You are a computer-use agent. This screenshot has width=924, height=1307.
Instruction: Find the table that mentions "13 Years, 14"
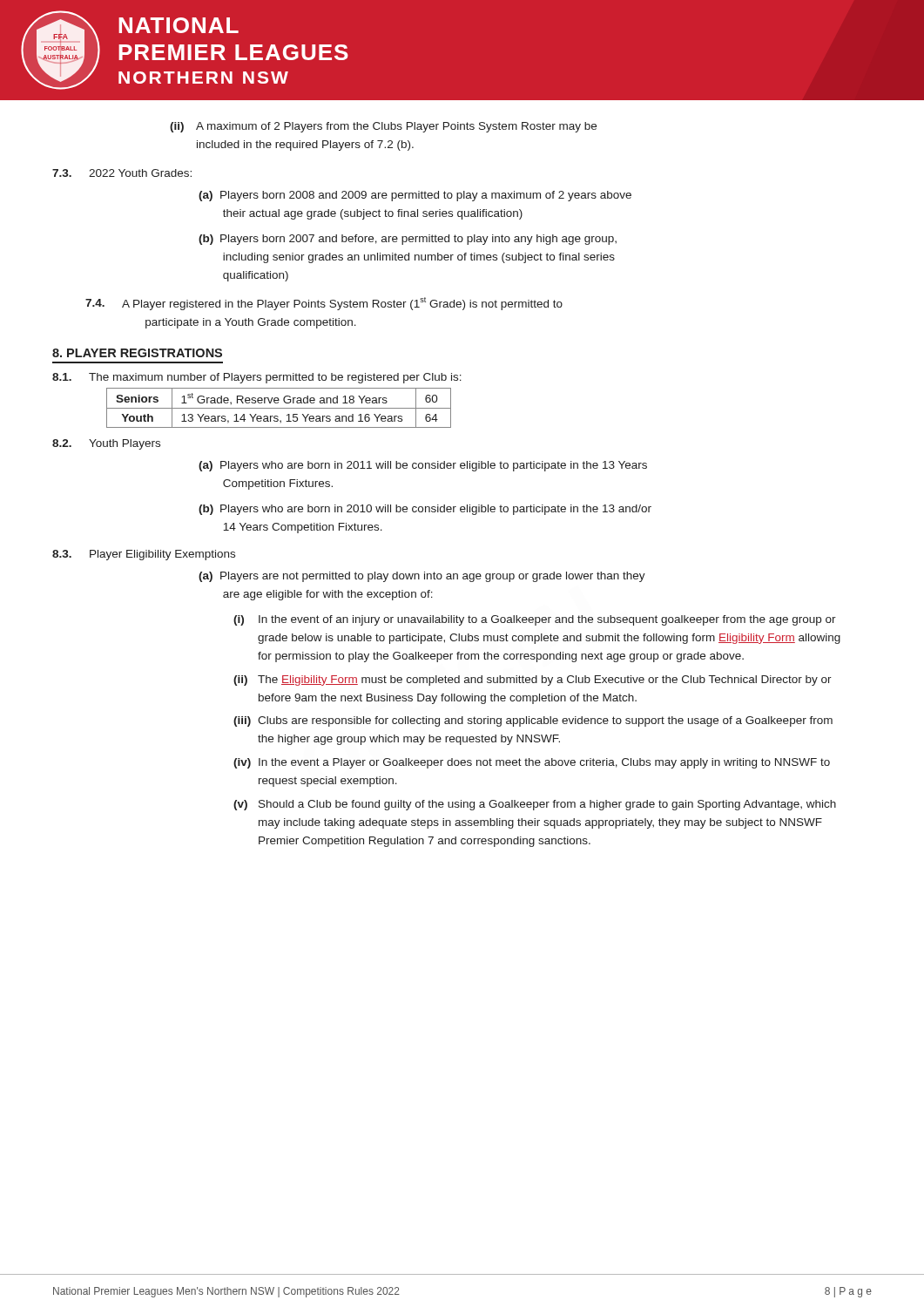tap(462, 408)
